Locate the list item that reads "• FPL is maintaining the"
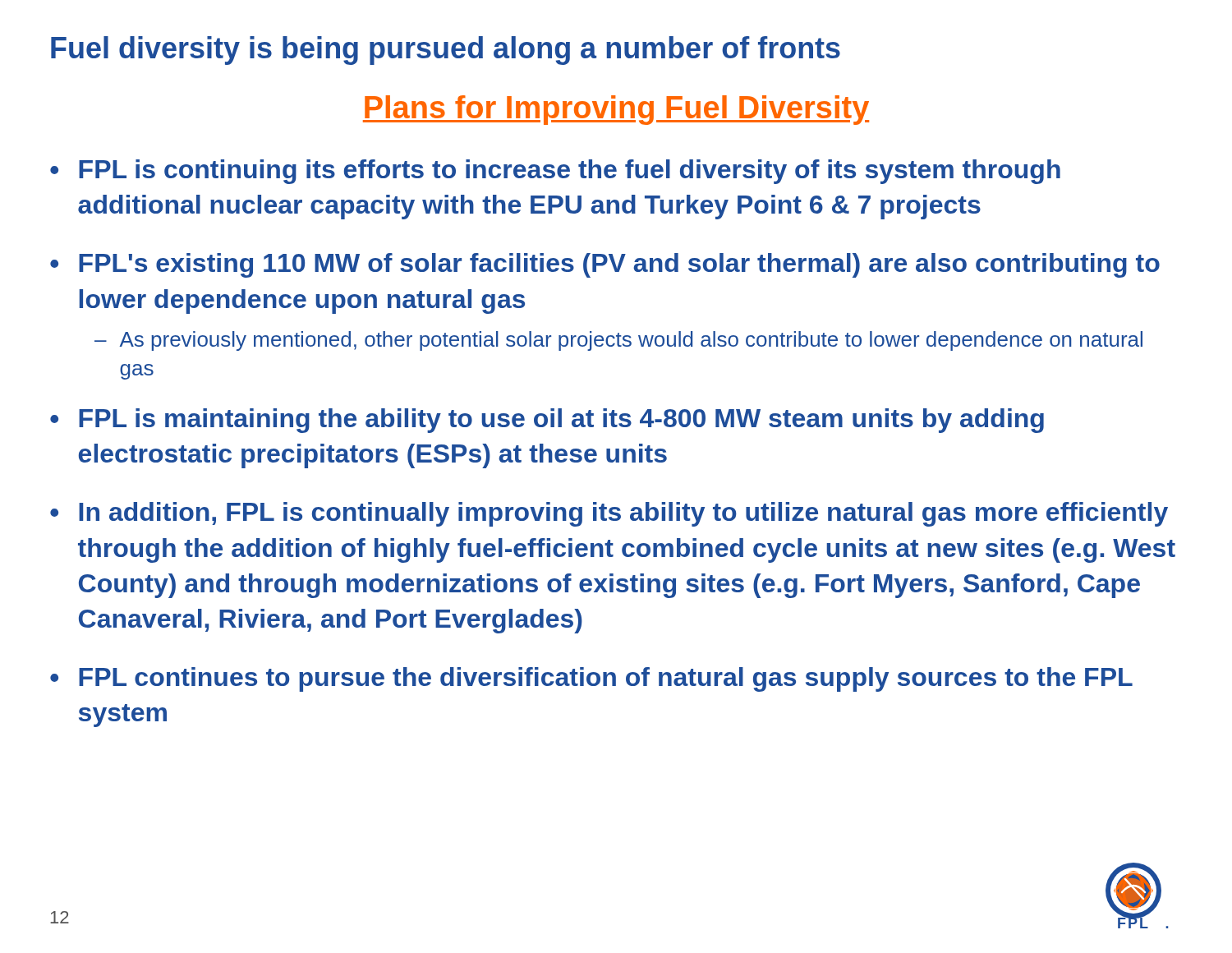Viewport: 1232px width, 953px height. [616, 436]
